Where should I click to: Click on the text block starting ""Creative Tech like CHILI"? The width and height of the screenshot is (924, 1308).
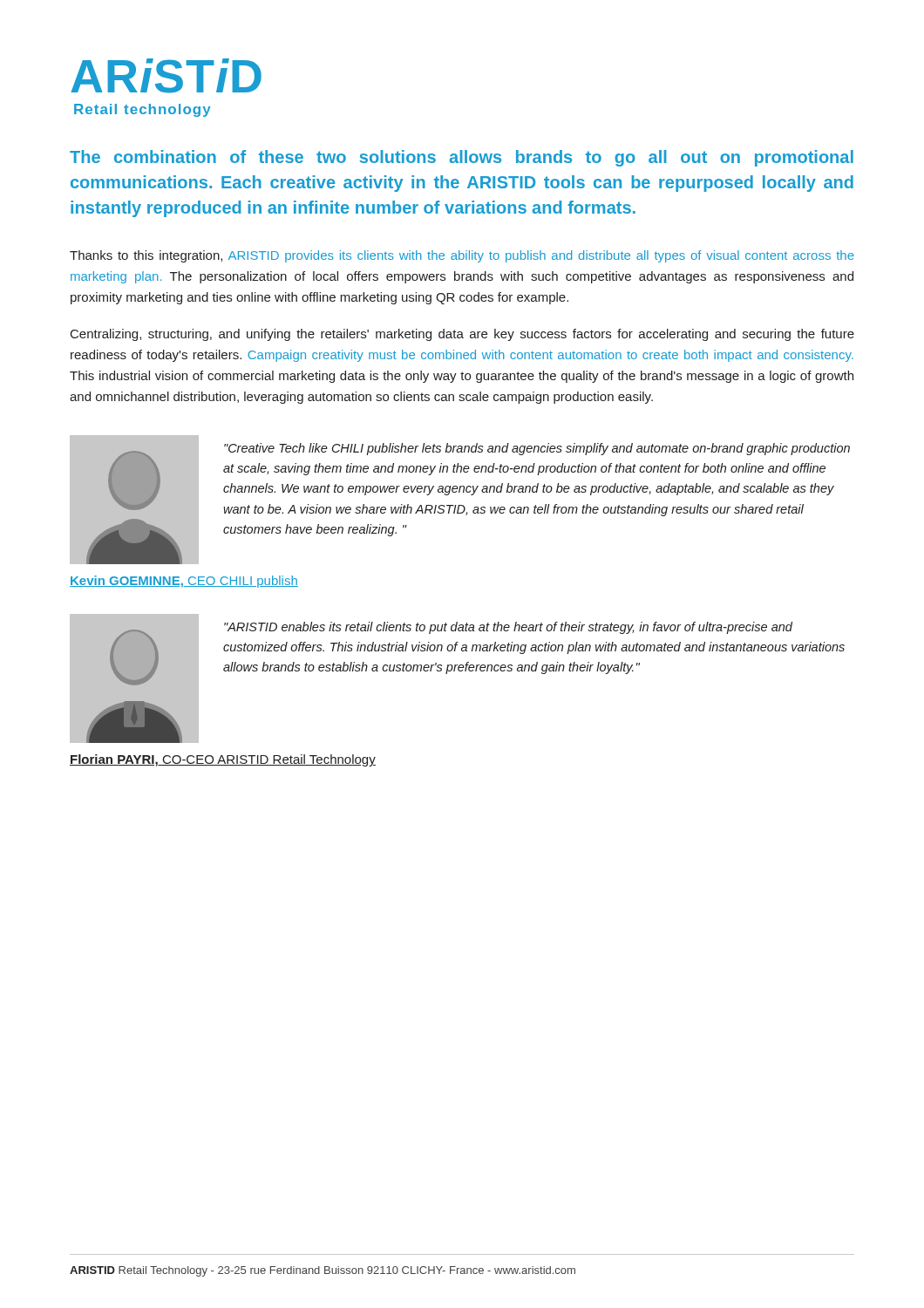pyautogui.click(x=537, y=489)
